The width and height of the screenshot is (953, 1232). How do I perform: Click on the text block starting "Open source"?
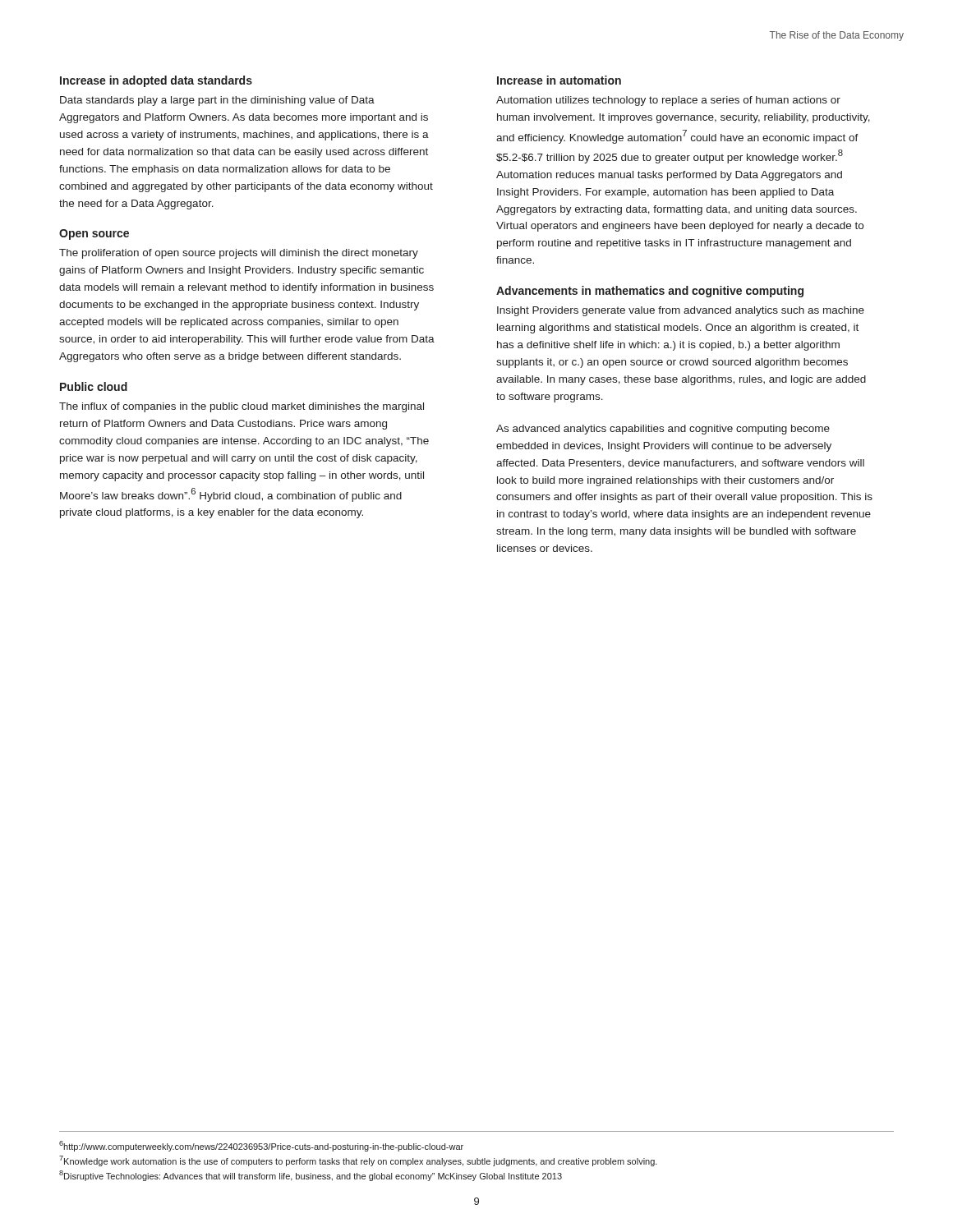click(x=94, y=234)
